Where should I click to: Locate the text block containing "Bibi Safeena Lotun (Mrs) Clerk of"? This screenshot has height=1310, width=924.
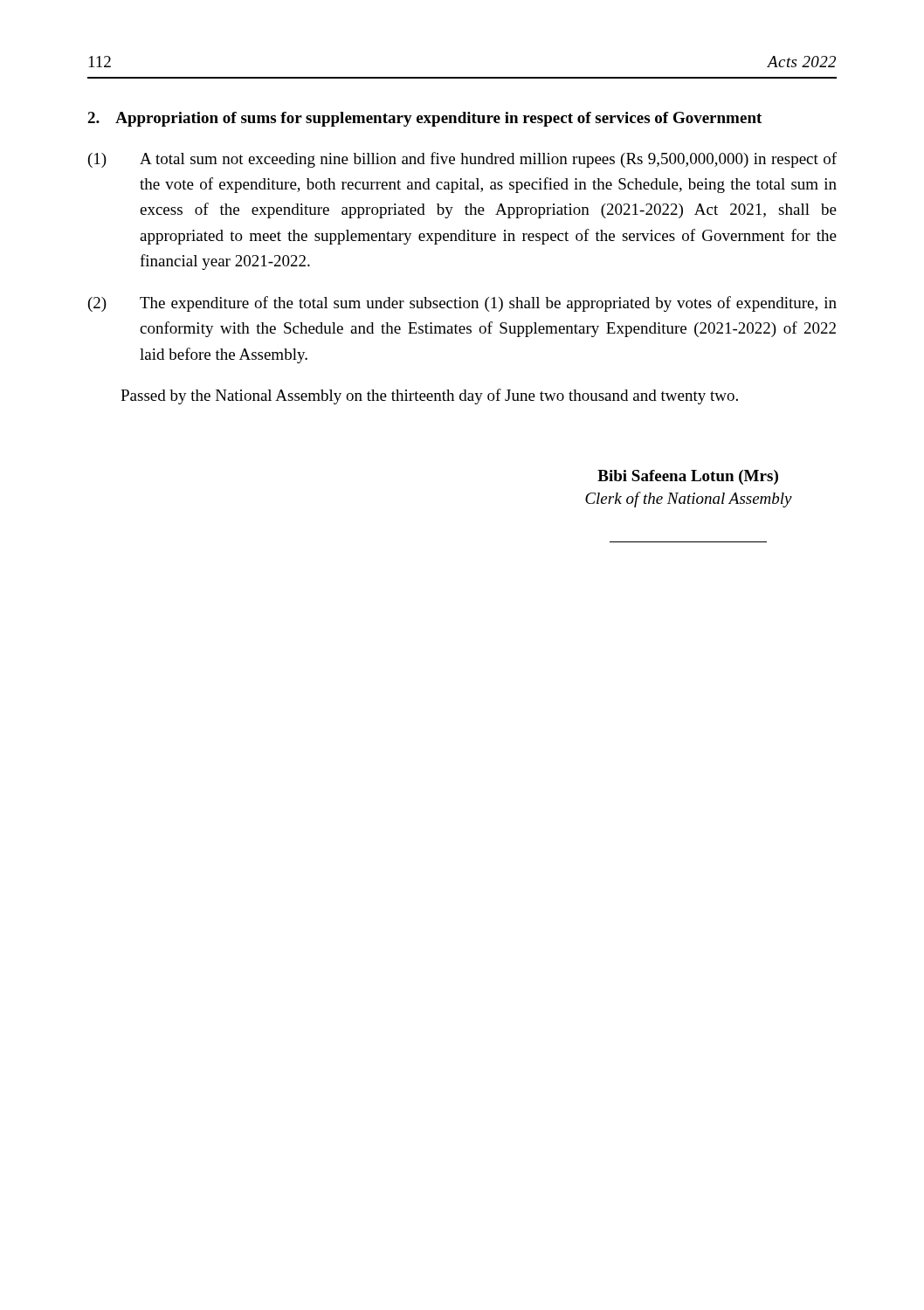(x=688, y=504)
